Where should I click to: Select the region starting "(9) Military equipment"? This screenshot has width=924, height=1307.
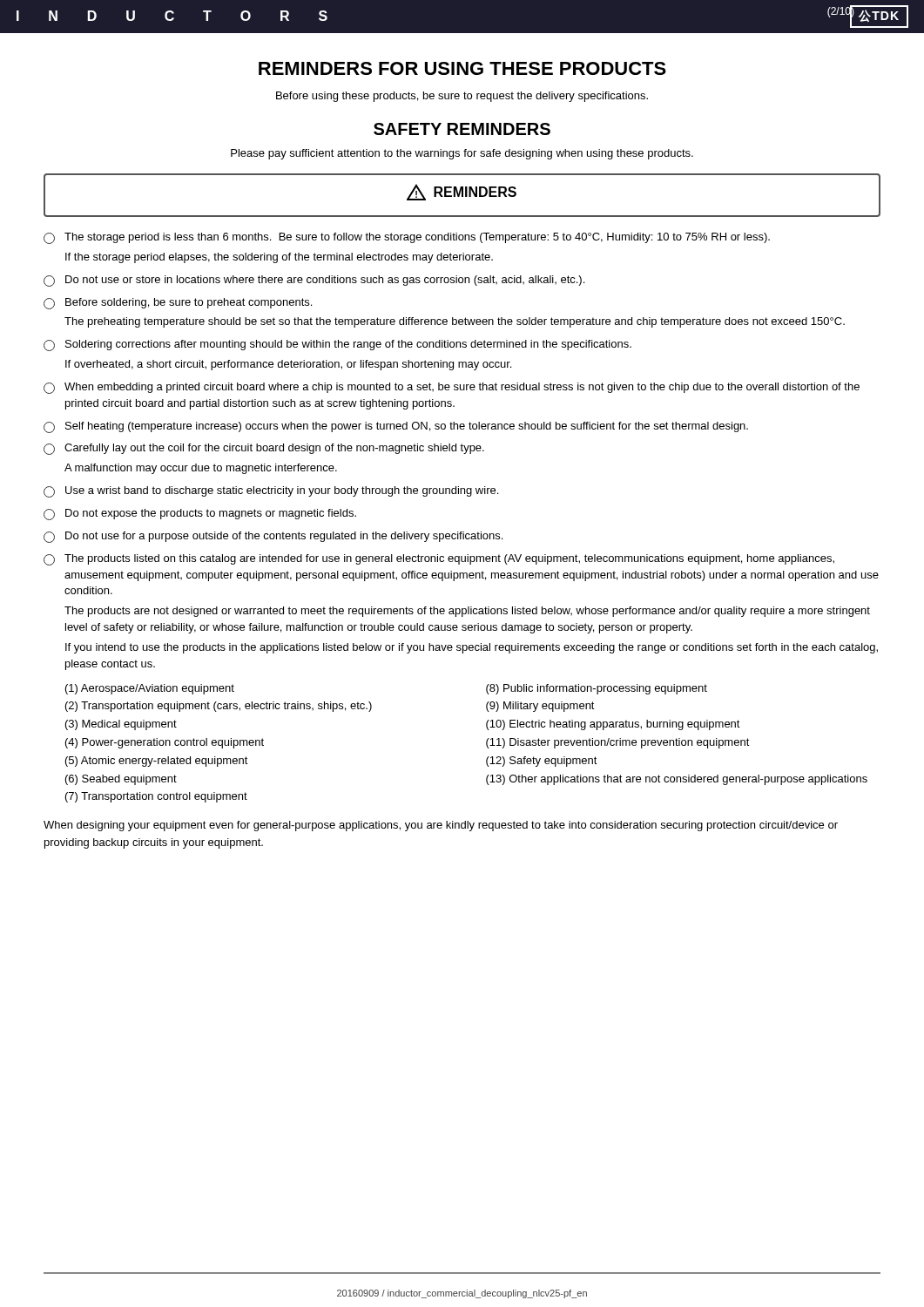[540, 706]
